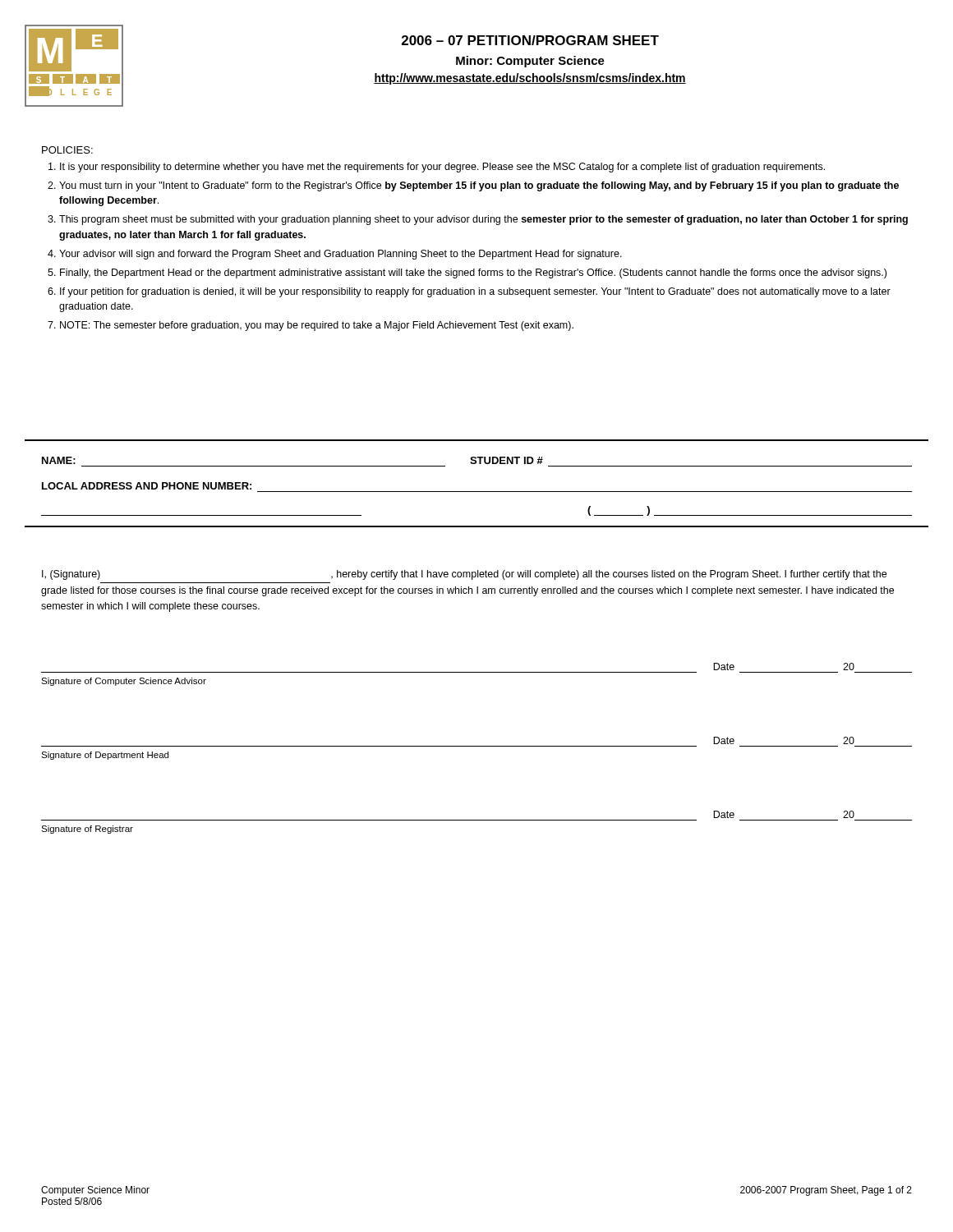Find "LOCAL ADDRESS AND PHONE NUMBER:" on this page

tap(476, 484)
